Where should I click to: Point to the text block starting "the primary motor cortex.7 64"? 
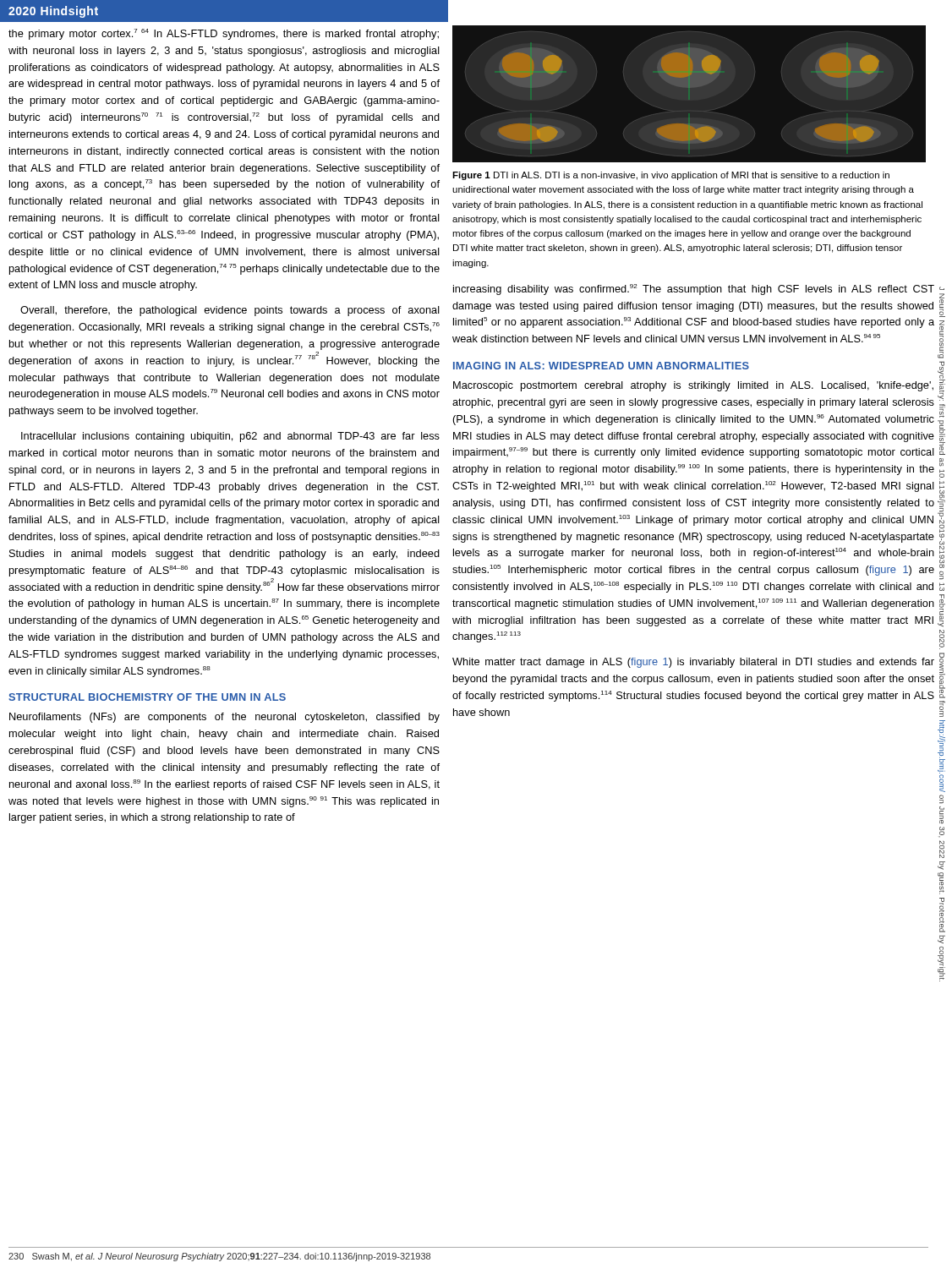coord(224,159)
